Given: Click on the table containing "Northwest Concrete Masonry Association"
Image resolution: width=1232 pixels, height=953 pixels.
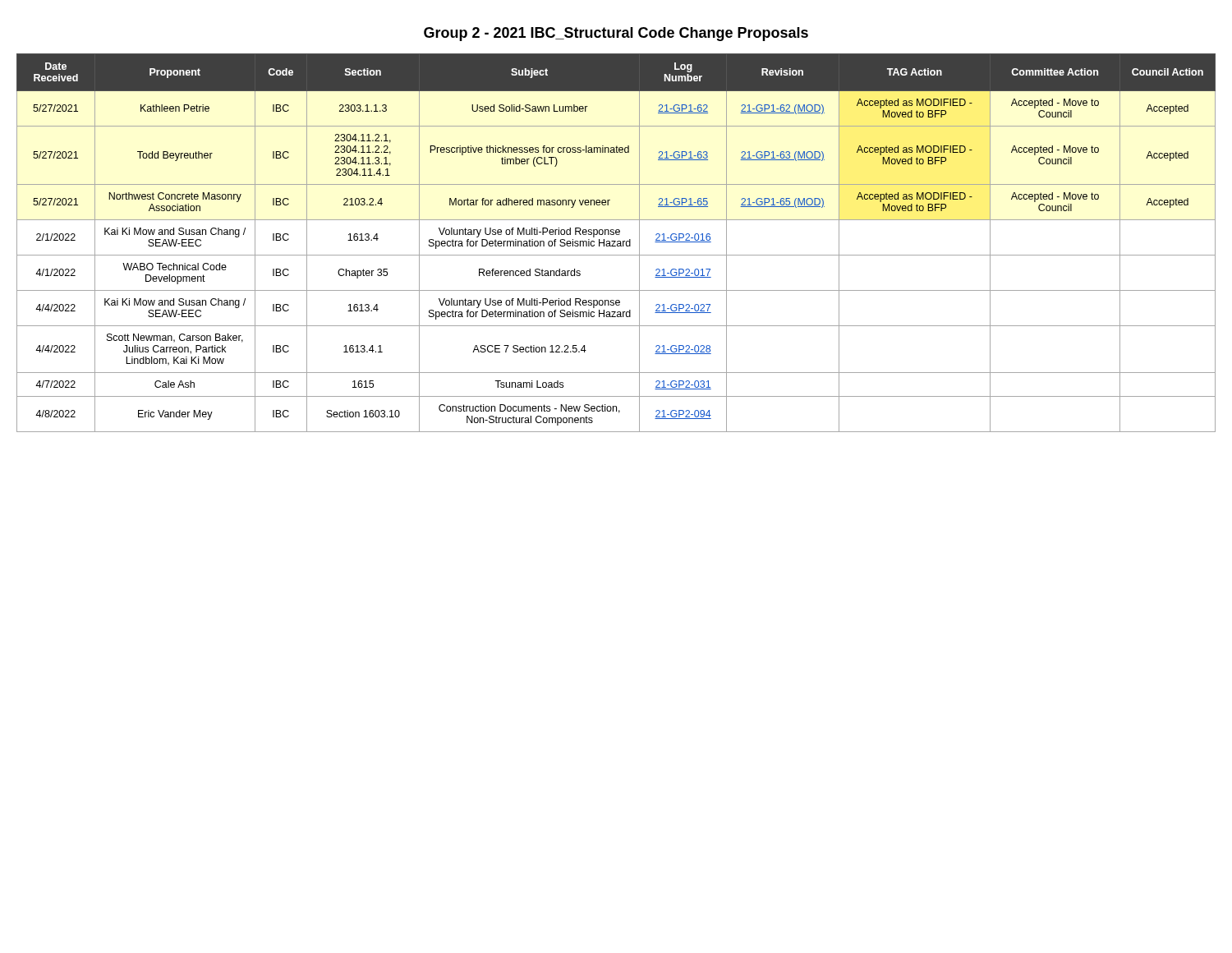Looking at the screenshot, I should [616, 243].
